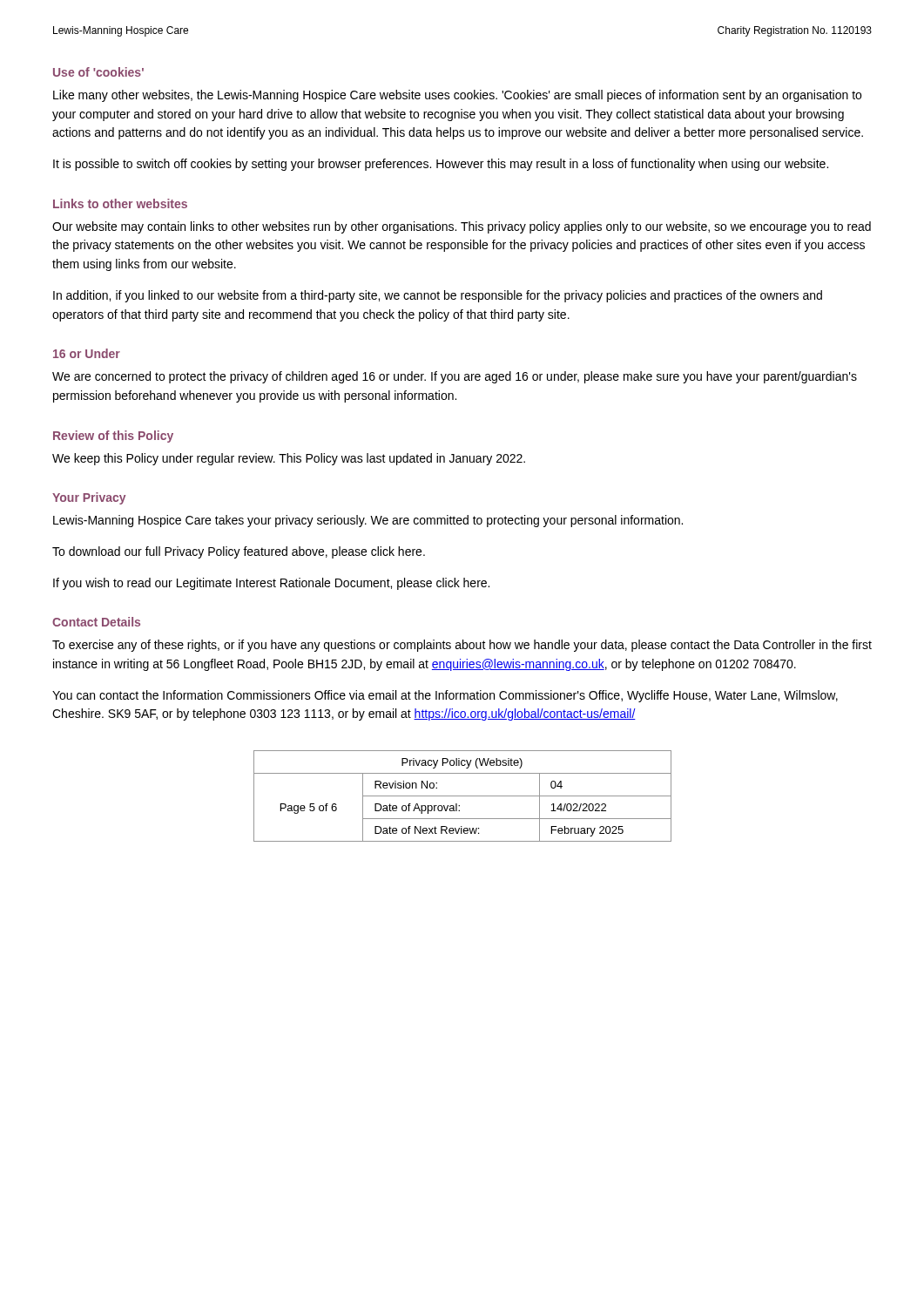Screen dimensions: 1307x924
Task: Click on the text block that reads "It is possible to switch off cookies by"
Action: 441,164
